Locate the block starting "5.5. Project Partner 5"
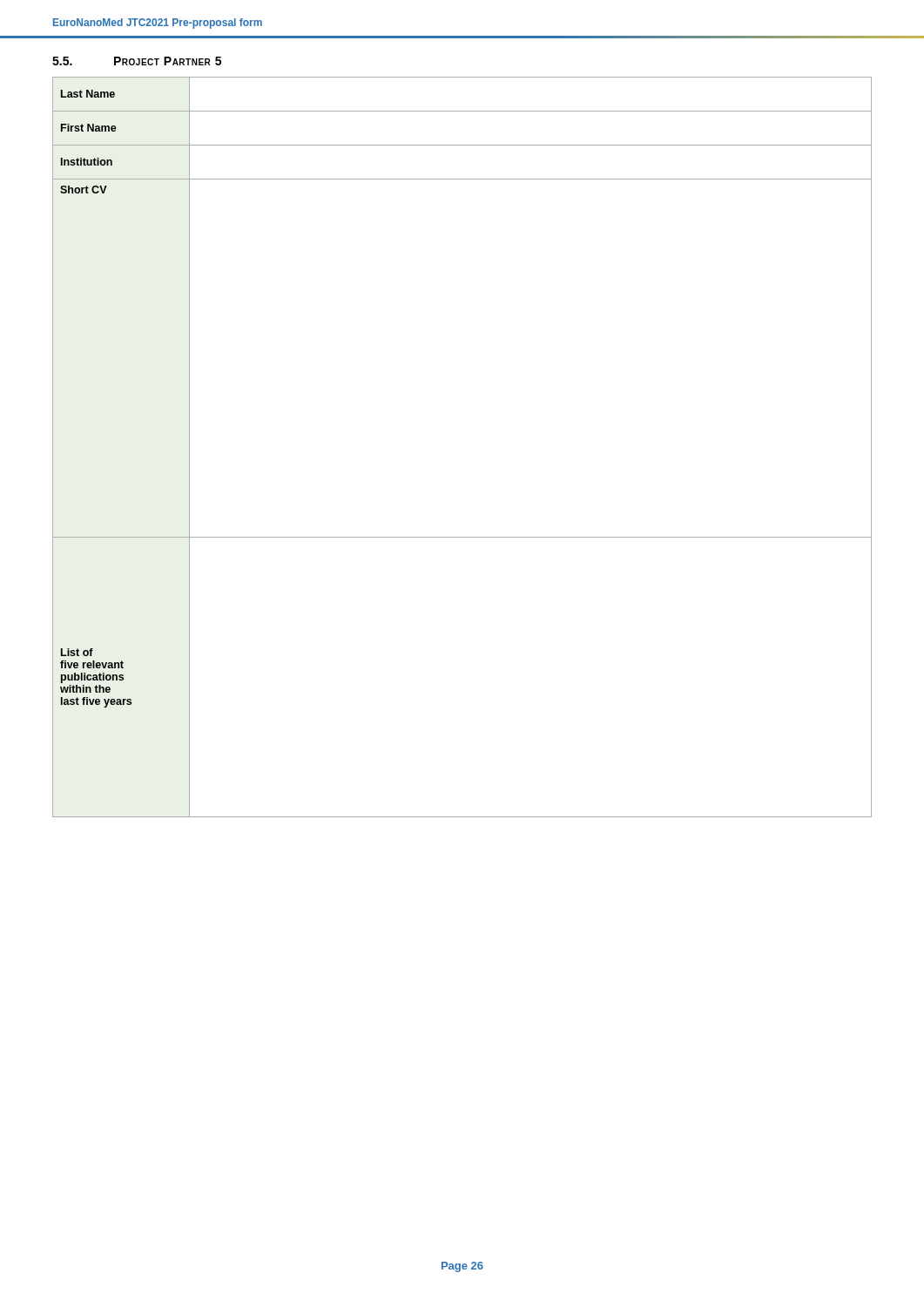The height and width of the screenshot is (1307, 924). point(137,61)
